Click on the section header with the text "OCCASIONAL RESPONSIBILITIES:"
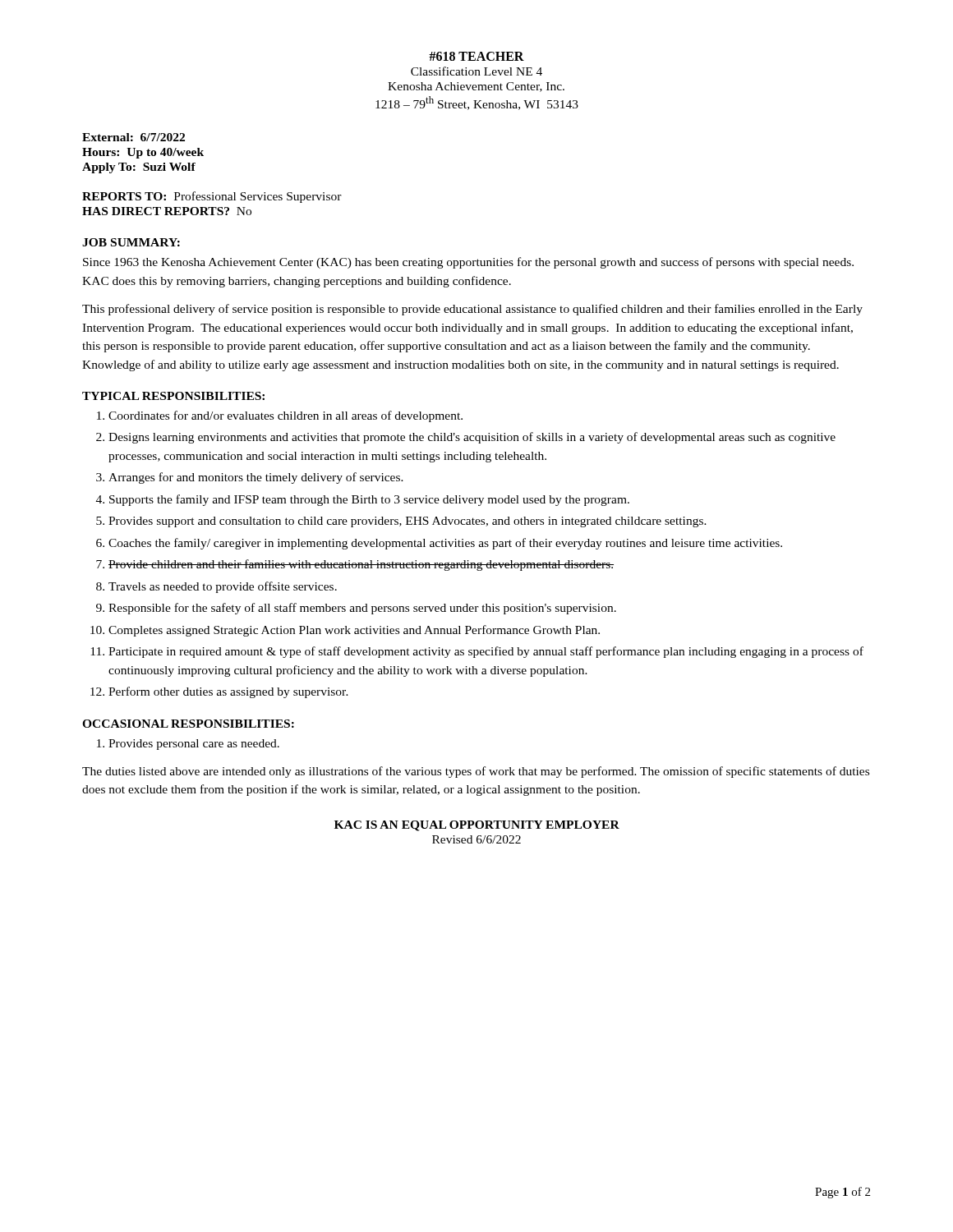Image resolution: width=953 pixels, height=1232 pixels. click(189, 723)
